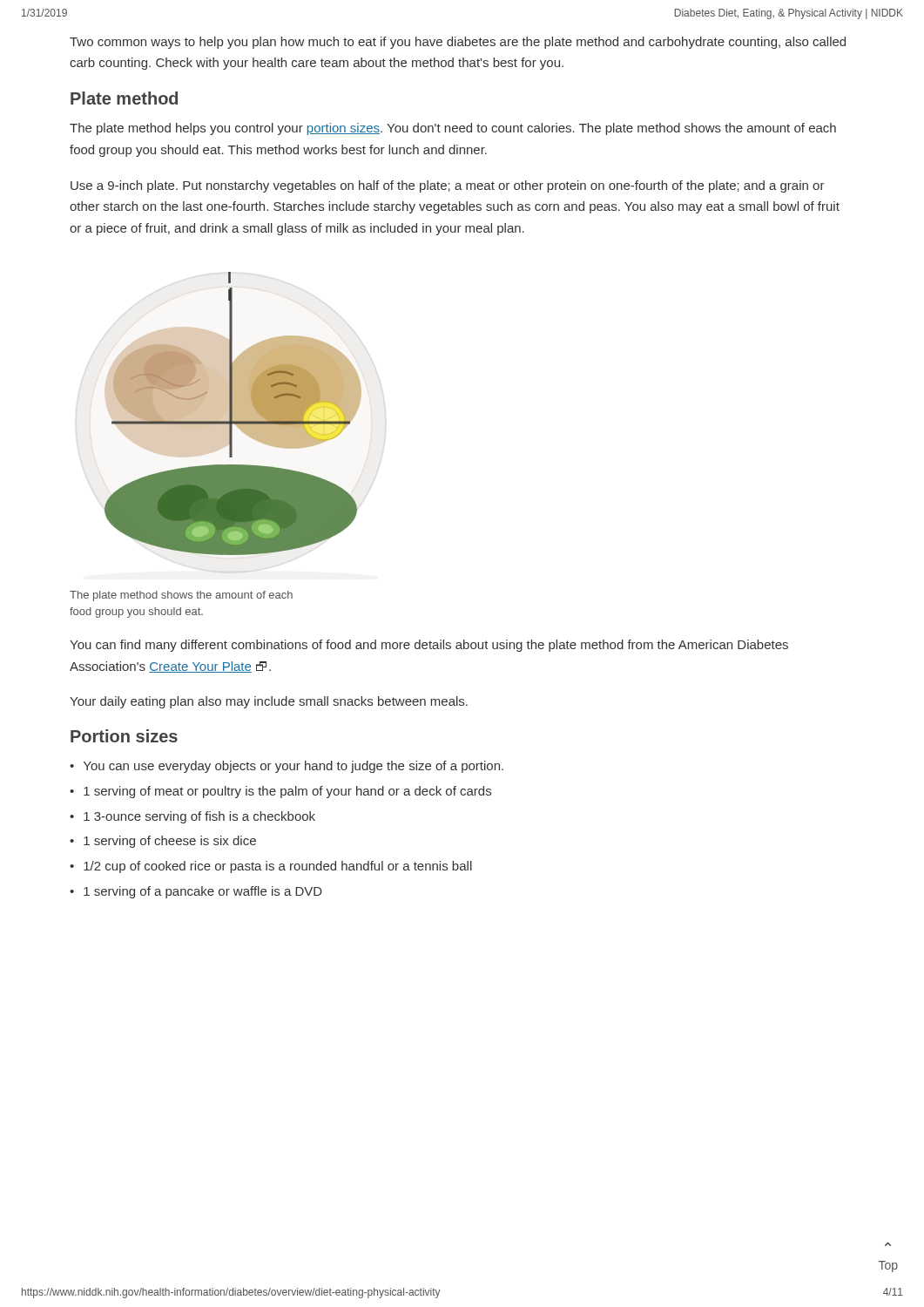Click on the photo

point(462,438)
